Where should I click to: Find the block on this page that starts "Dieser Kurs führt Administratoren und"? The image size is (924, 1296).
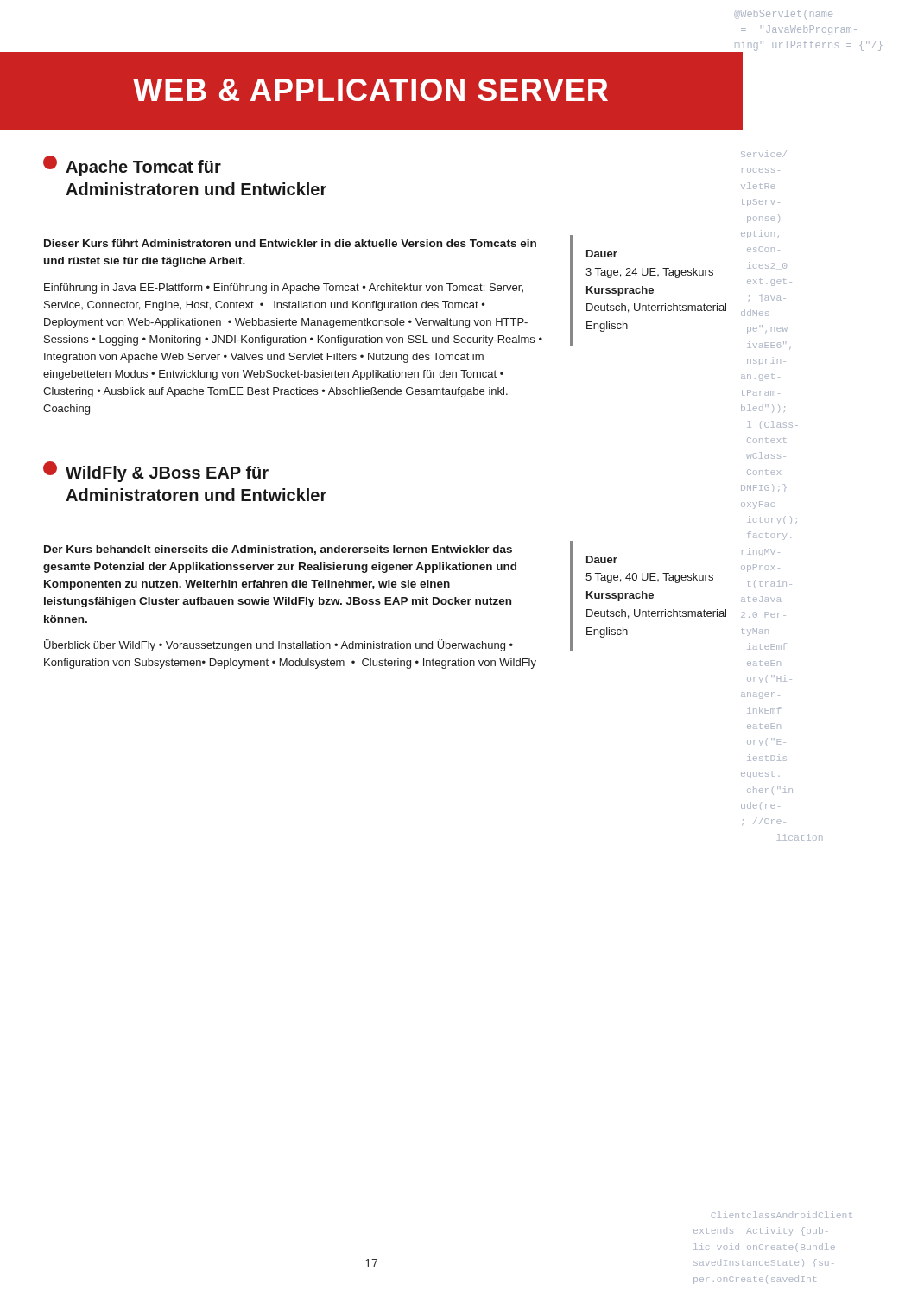[290, 252]
